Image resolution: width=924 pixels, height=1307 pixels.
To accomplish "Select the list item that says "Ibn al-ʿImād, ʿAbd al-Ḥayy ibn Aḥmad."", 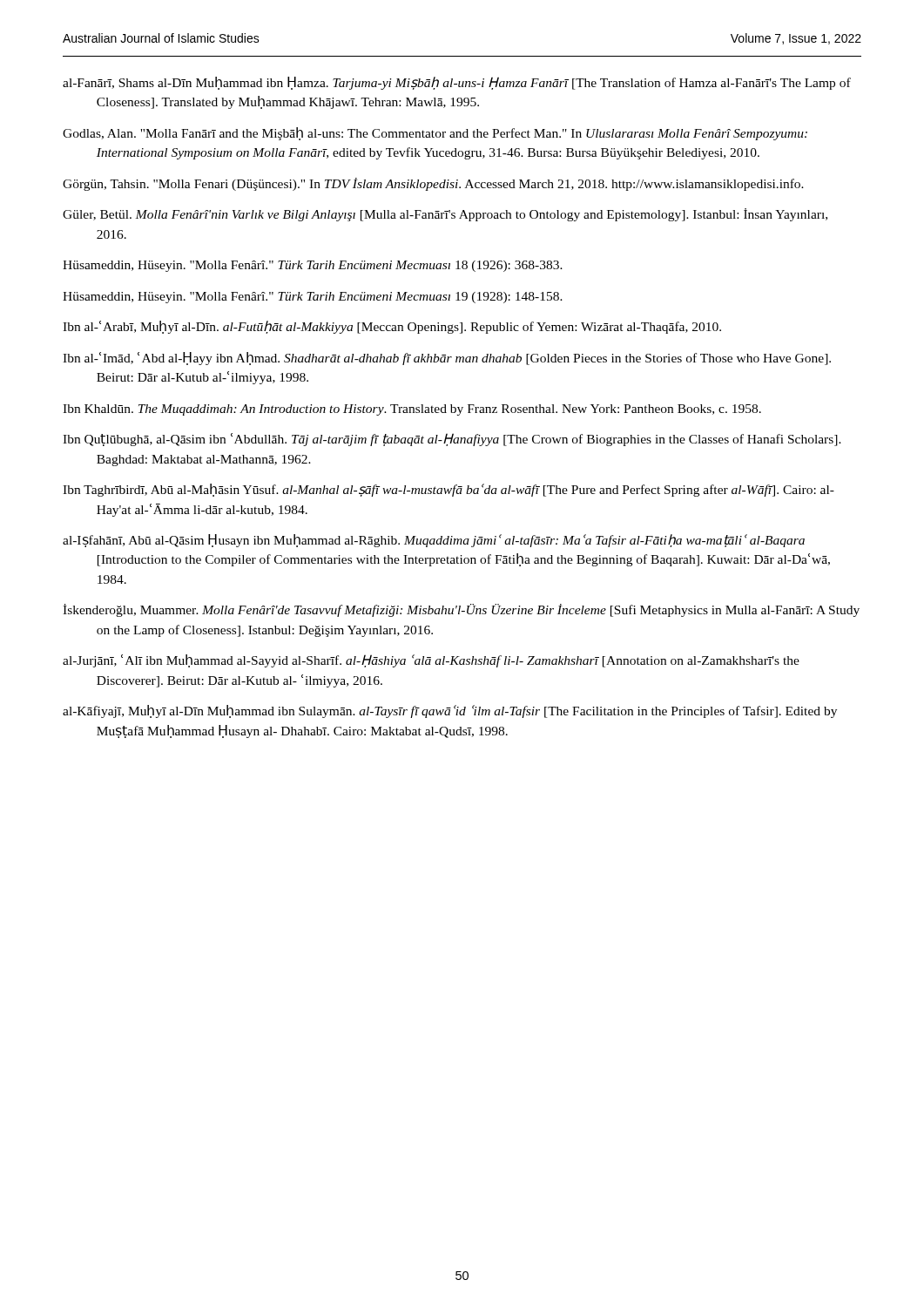I will click(447, 367).
